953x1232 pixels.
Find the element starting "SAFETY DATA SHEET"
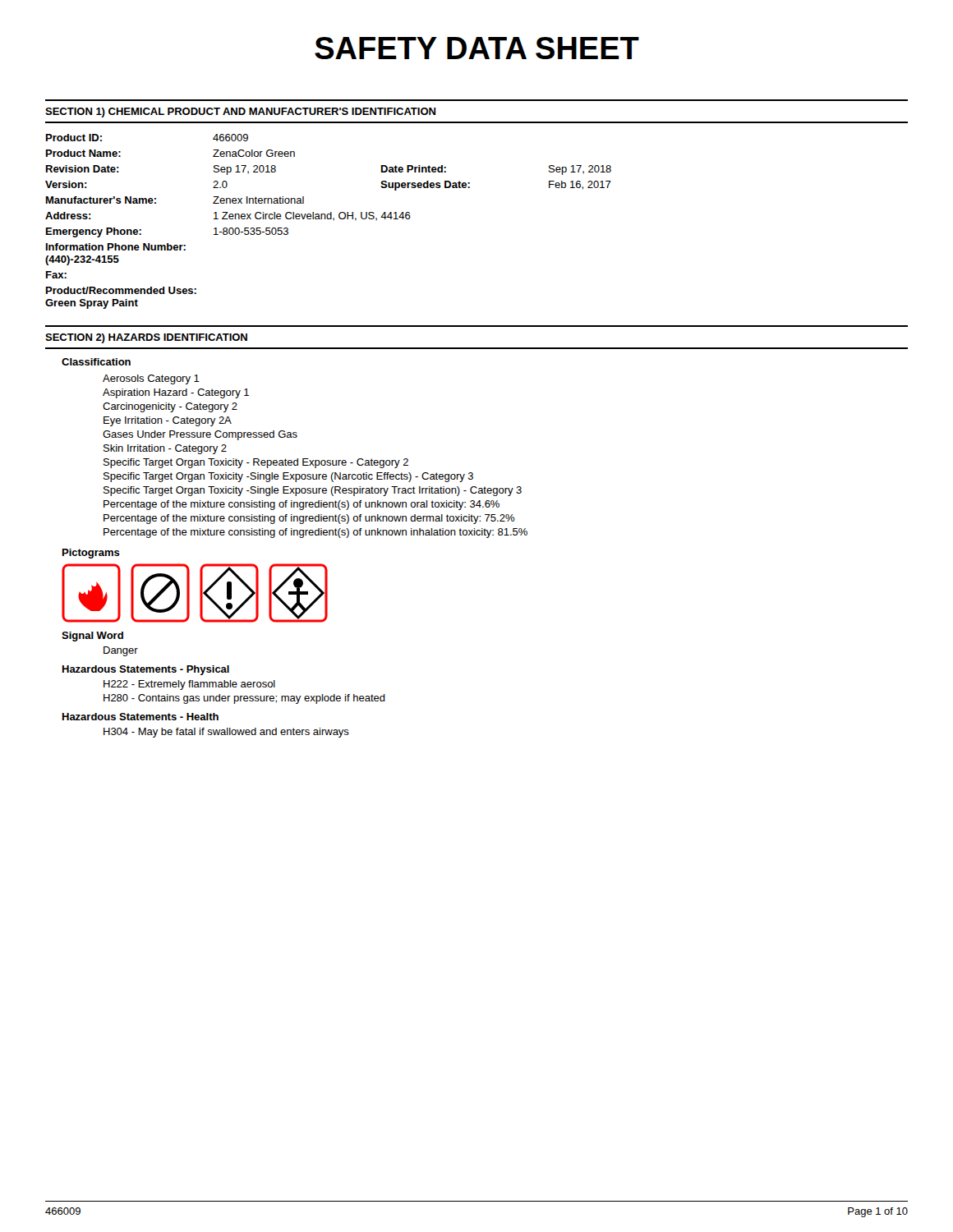[x=476, y=49]
